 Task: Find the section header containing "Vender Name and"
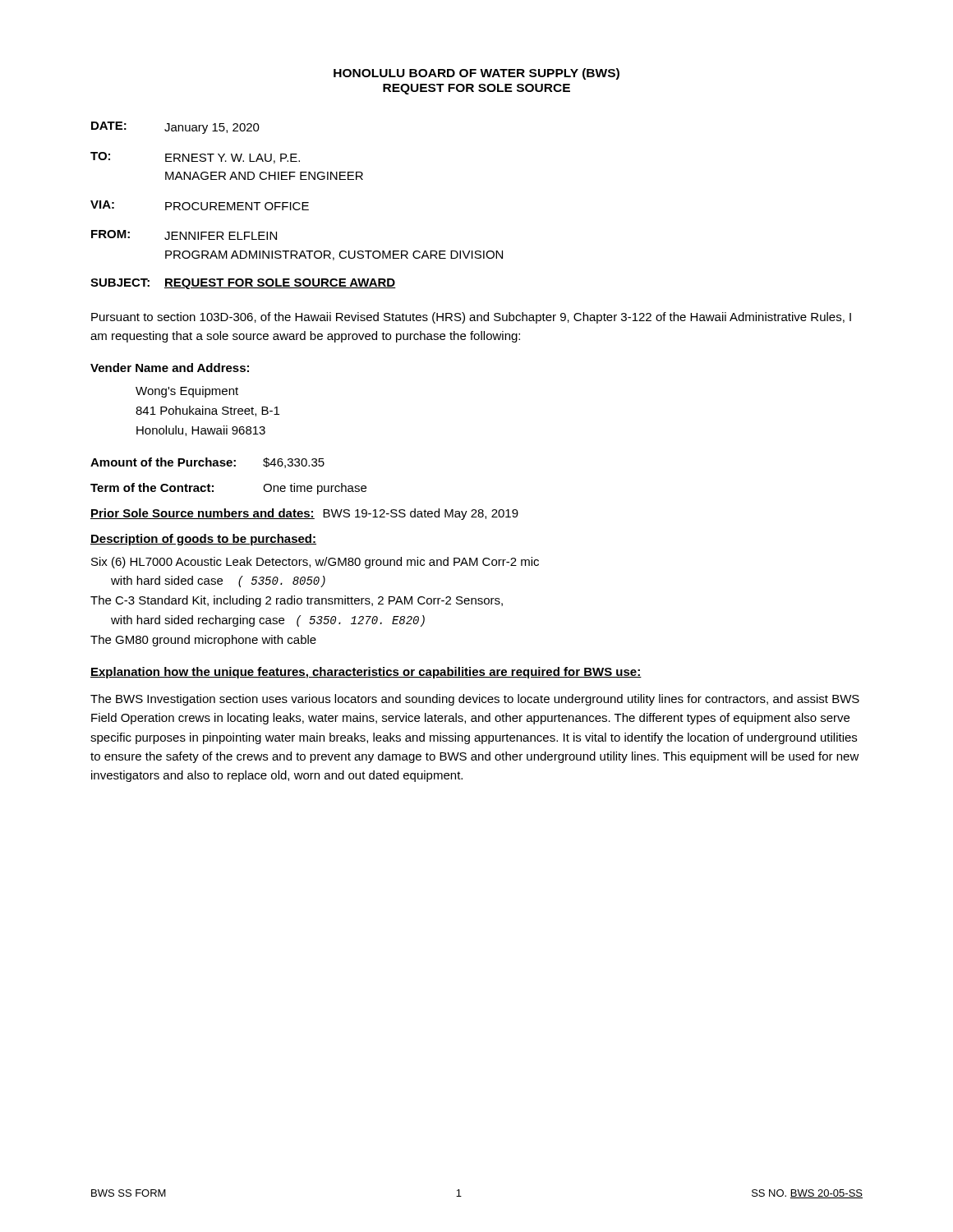170,367
